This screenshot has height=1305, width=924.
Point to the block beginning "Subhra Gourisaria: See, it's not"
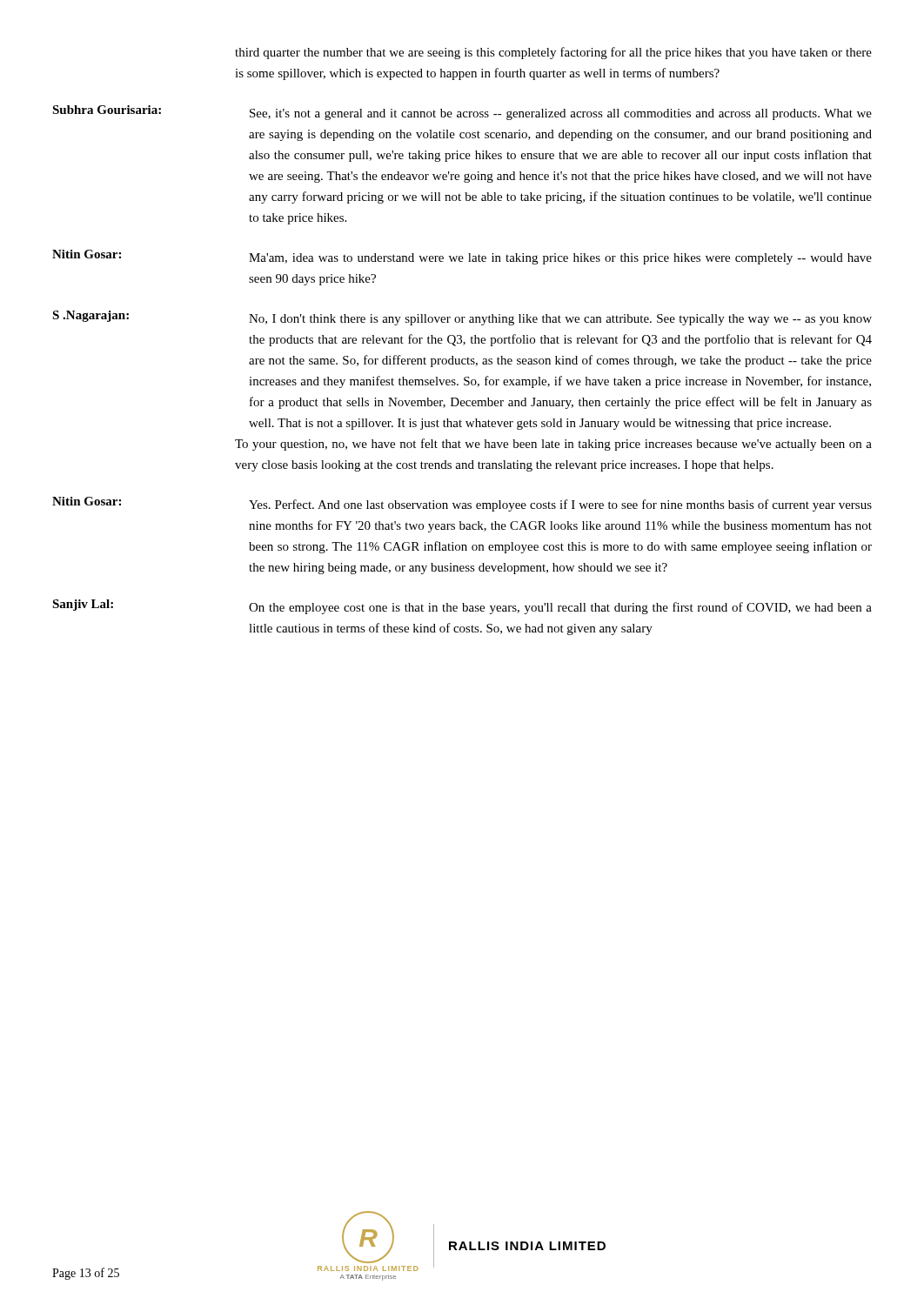[462, 165]
